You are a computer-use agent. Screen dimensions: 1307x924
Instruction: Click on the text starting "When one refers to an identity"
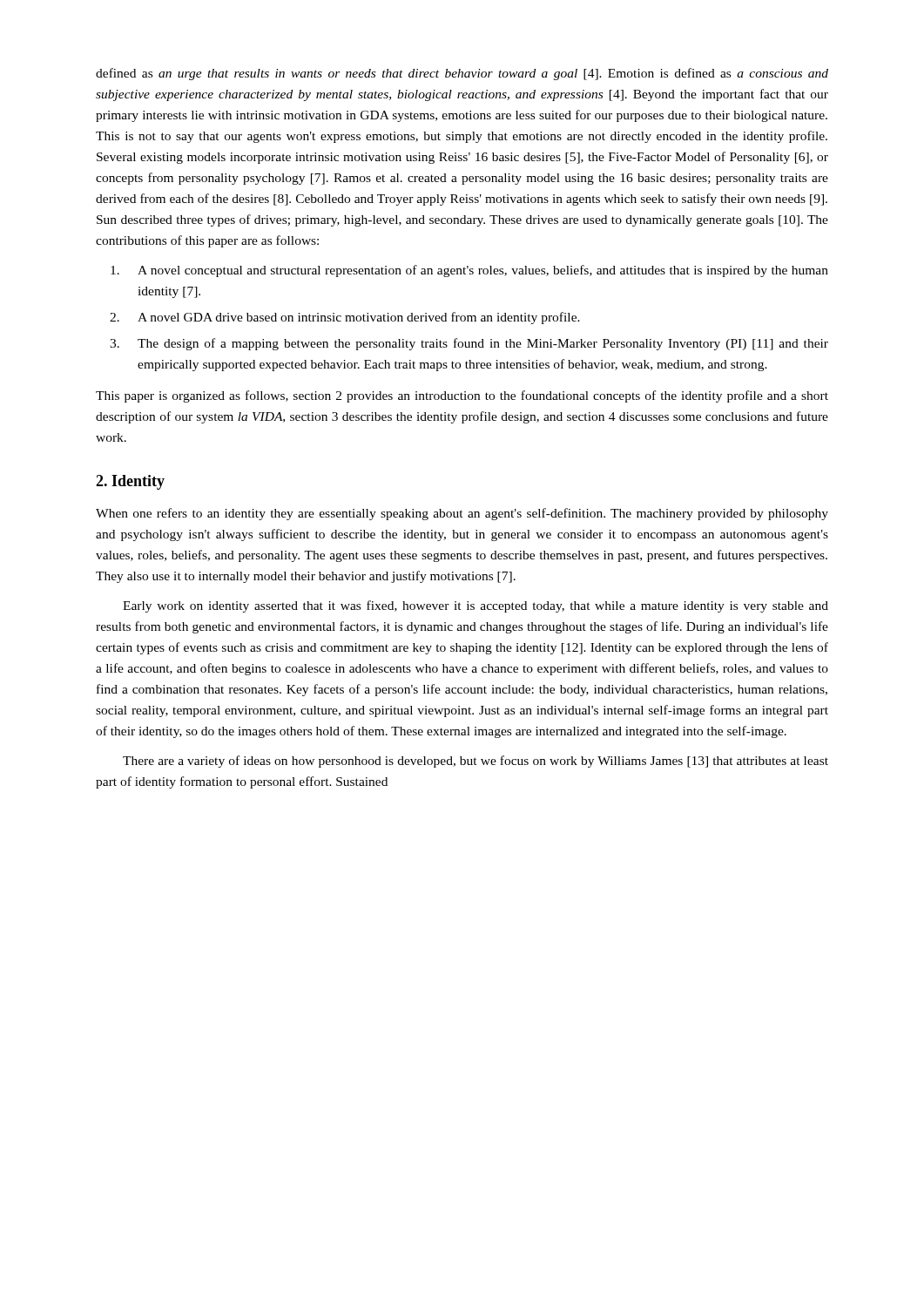[462, 648]
